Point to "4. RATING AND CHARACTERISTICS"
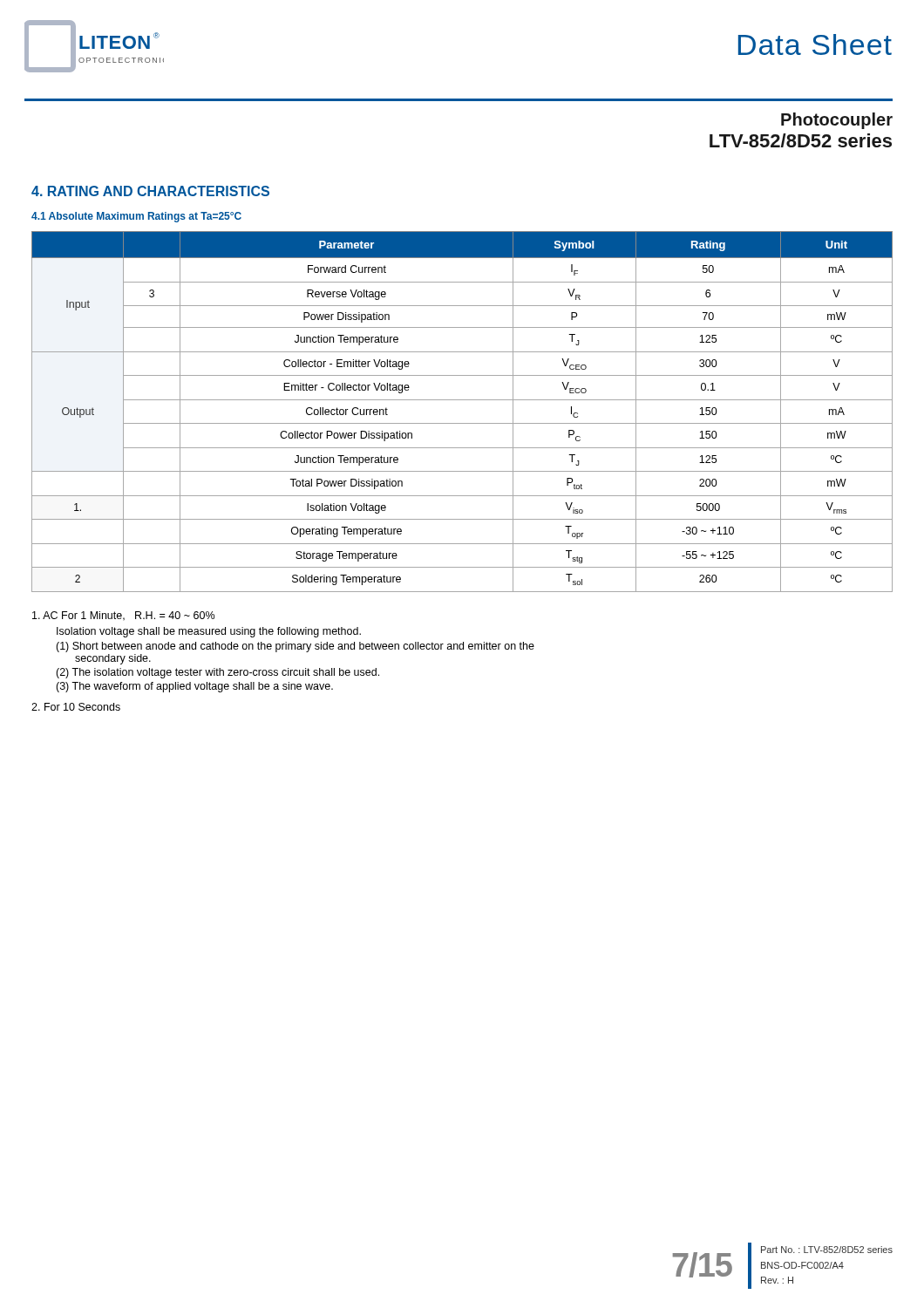The height and width of the screenshot is (1308, 924). (151, 191)
